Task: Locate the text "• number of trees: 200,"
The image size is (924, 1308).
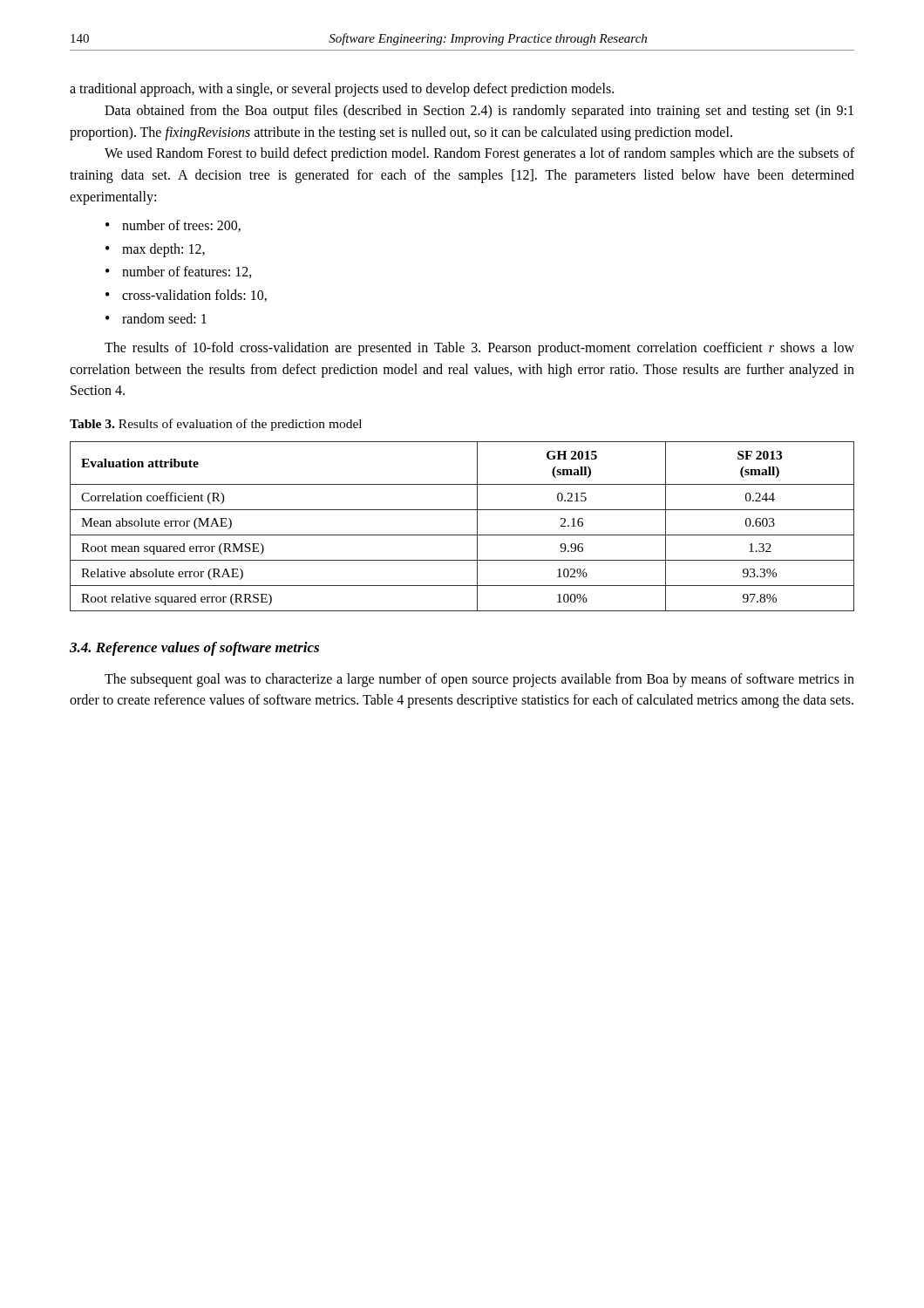Action: pos(173,226)
